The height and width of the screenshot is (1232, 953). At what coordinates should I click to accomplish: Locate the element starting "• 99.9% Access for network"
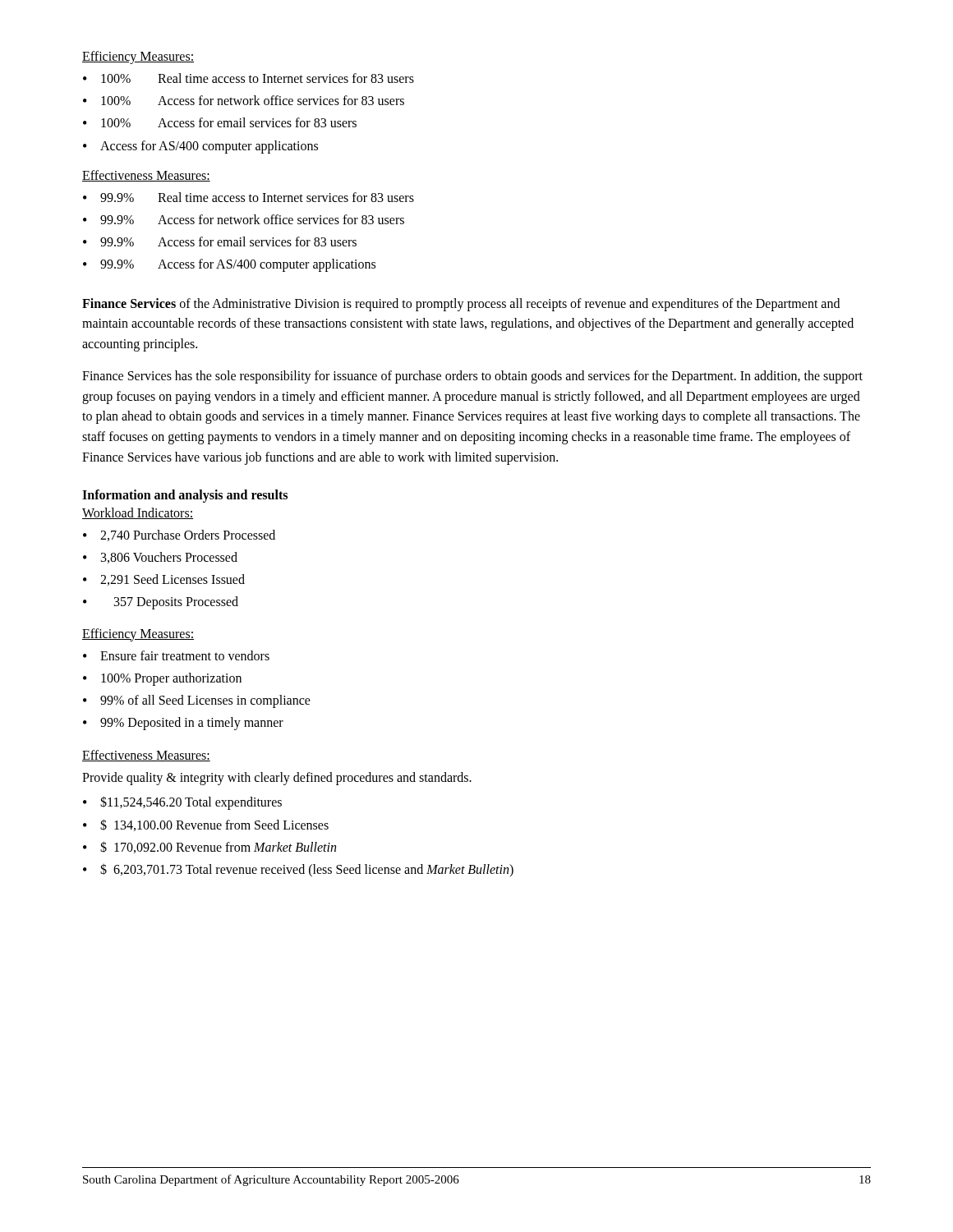coord(244,219)
